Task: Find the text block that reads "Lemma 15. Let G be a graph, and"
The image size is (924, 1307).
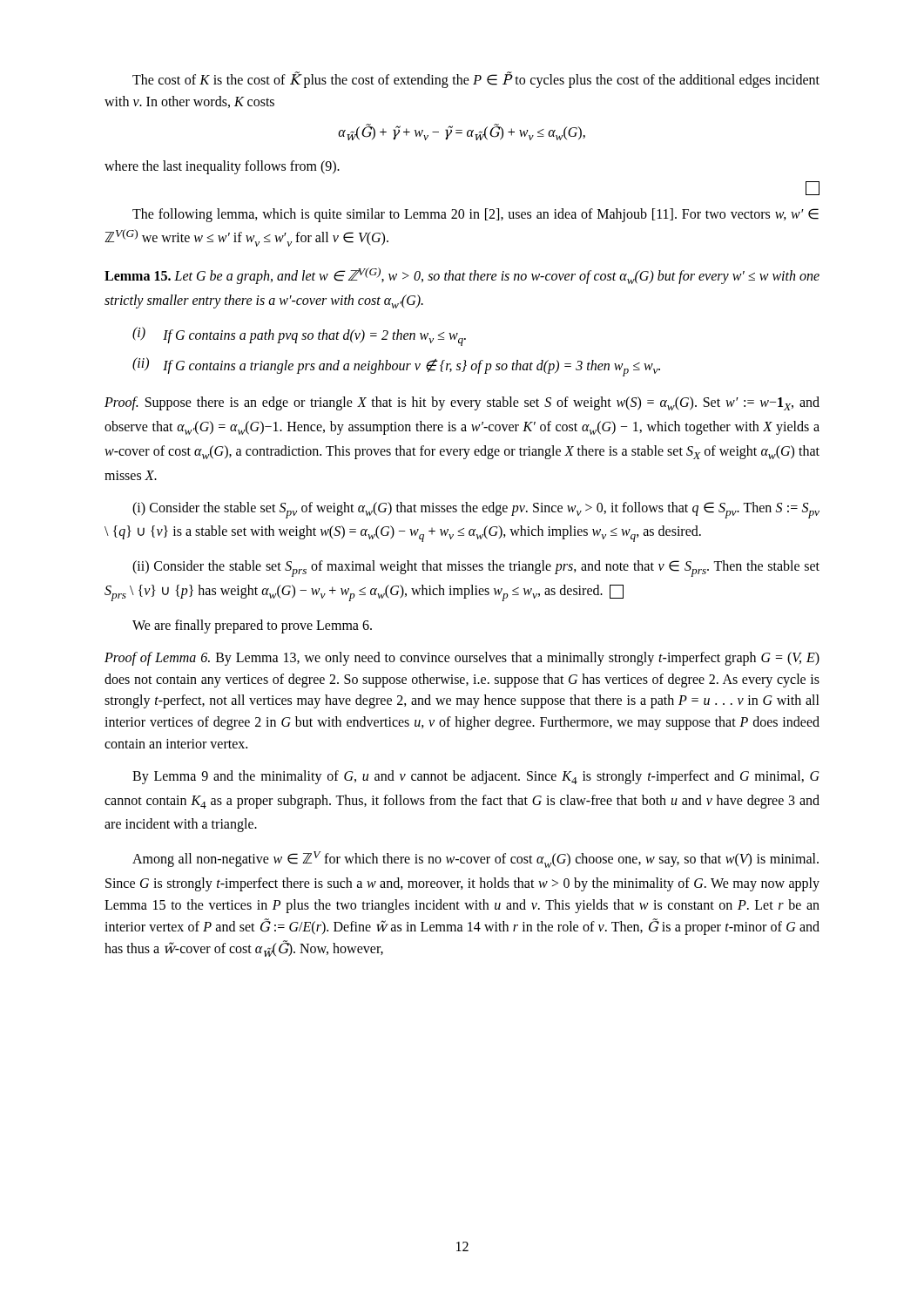Action: click(x=462, y=288)
